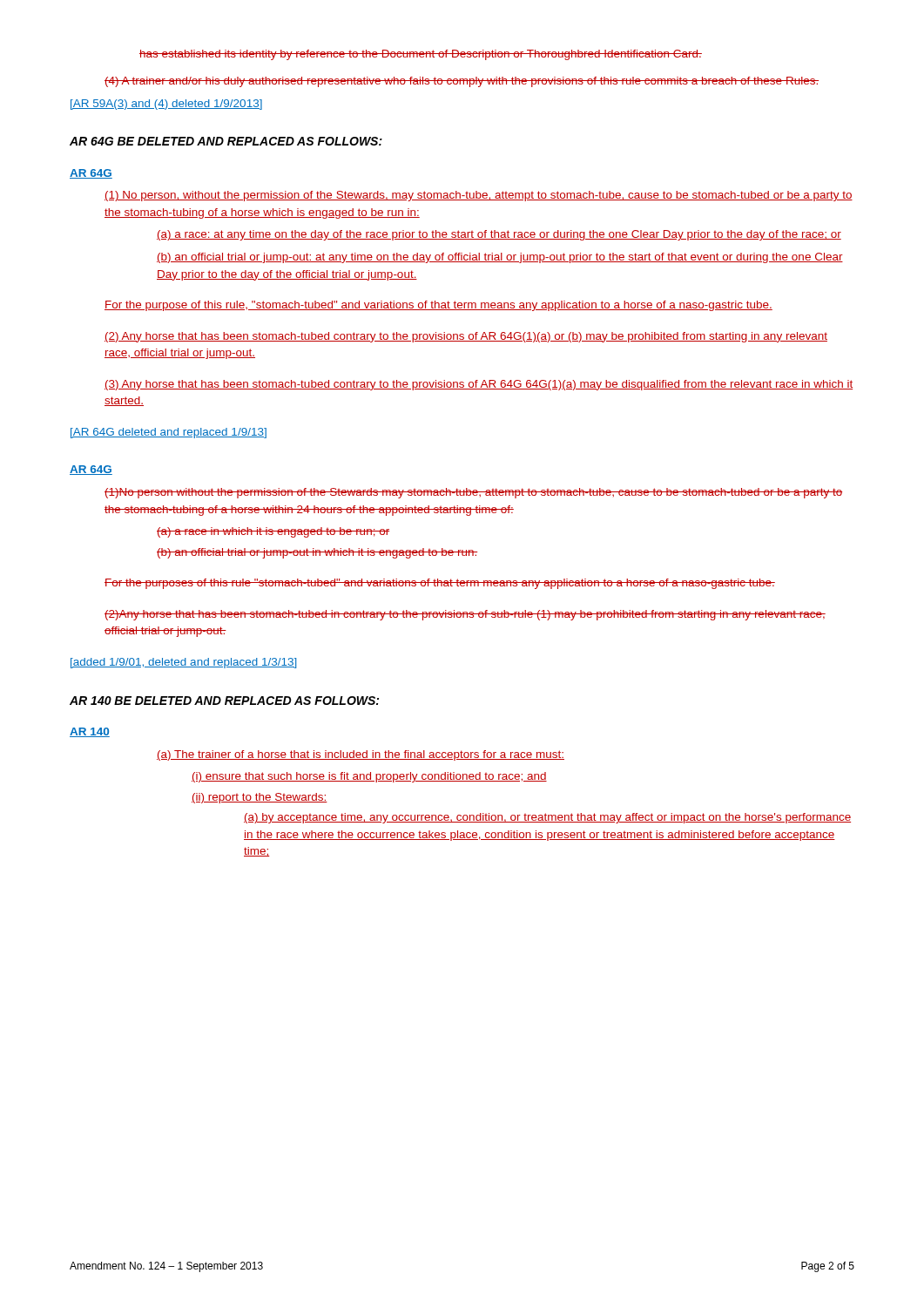Find the list item that says "(3) Any horse that has"
The image size is (924, 1307).
tap(479, 392)
